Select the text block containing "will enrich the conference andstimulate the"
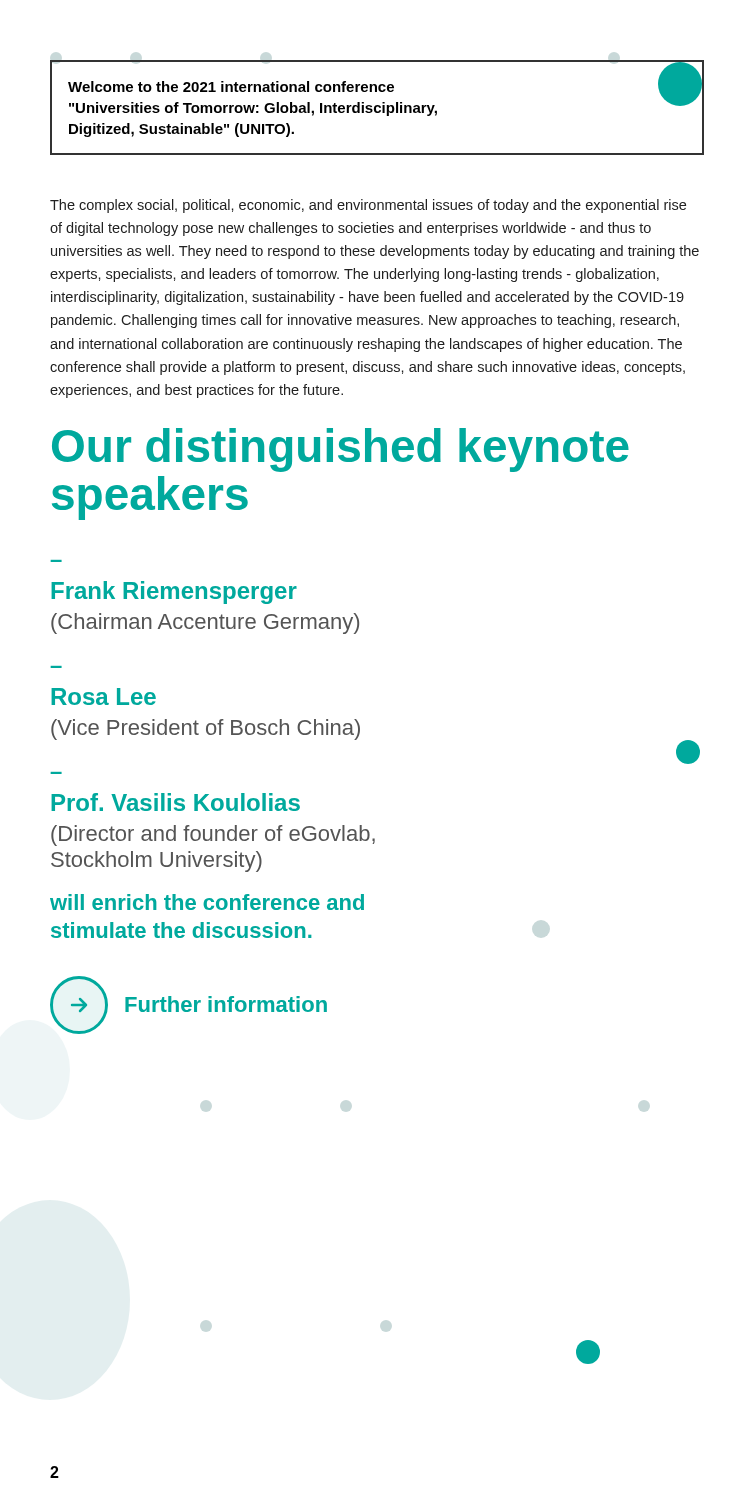 (x=207, y=902)
